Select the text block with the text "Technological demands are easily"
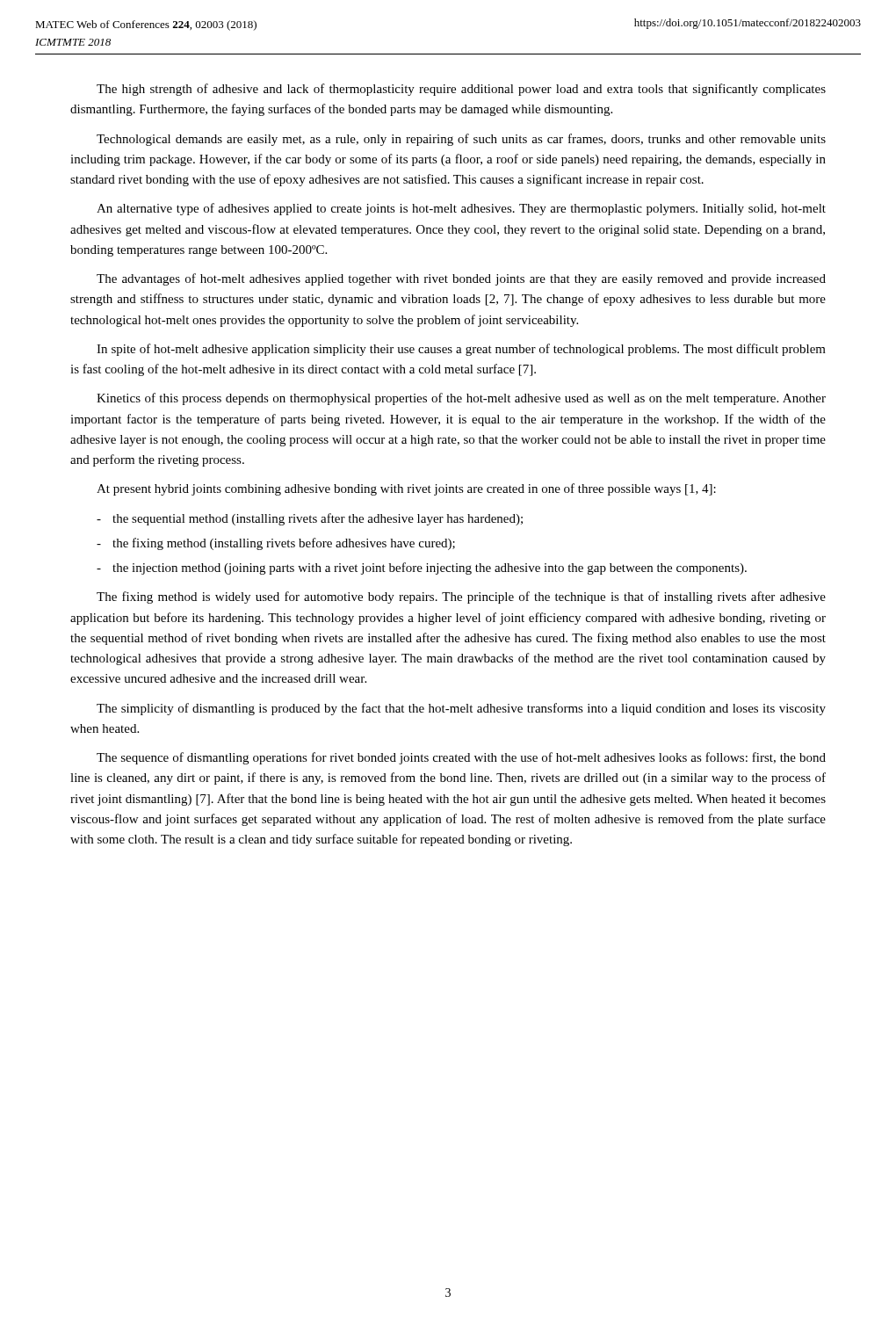896x1318 pixels. click(448, 159)
